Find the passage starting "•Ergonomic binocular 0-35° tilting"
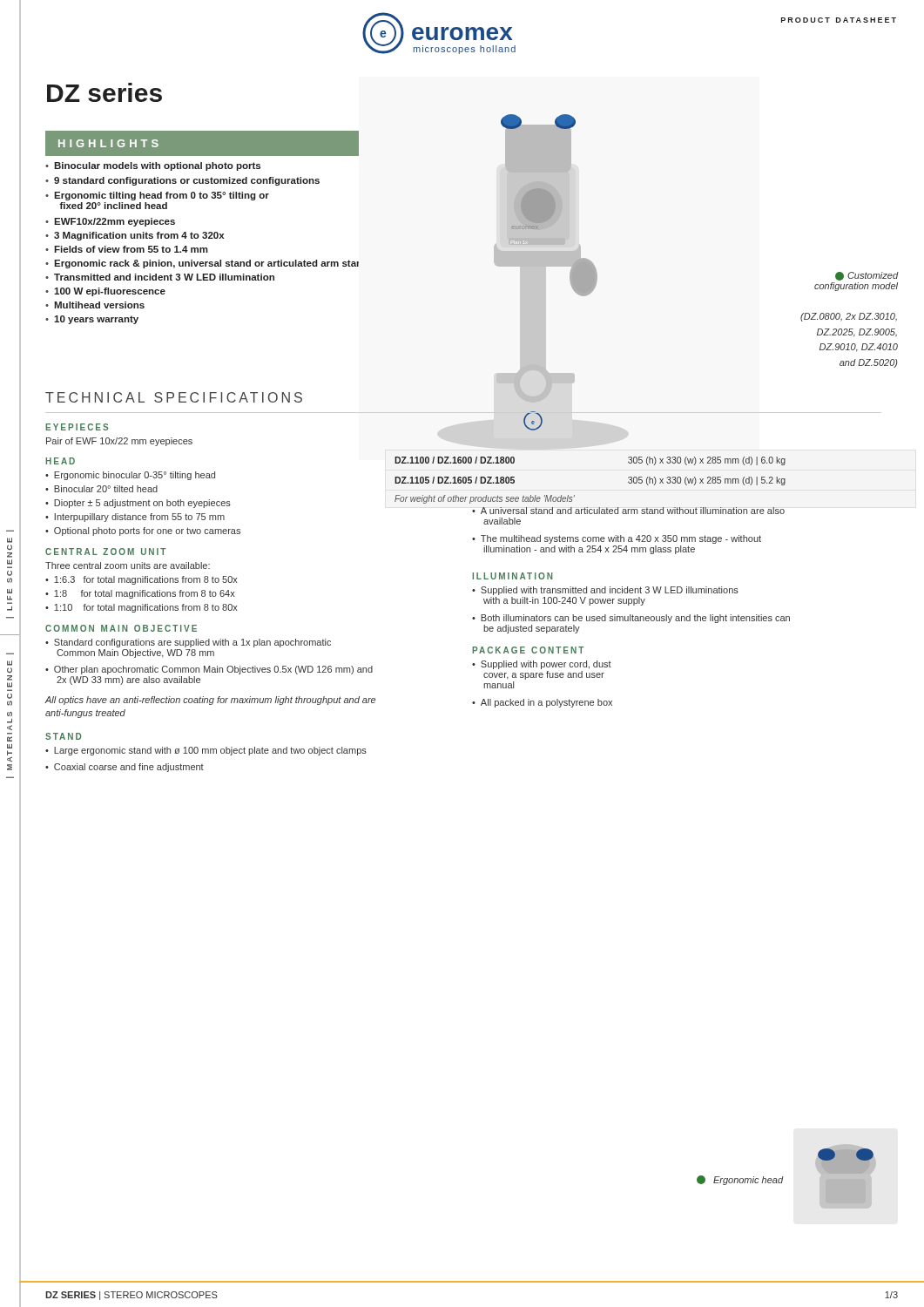Viewport: 924px width, 1307px height. click(131, 475)
